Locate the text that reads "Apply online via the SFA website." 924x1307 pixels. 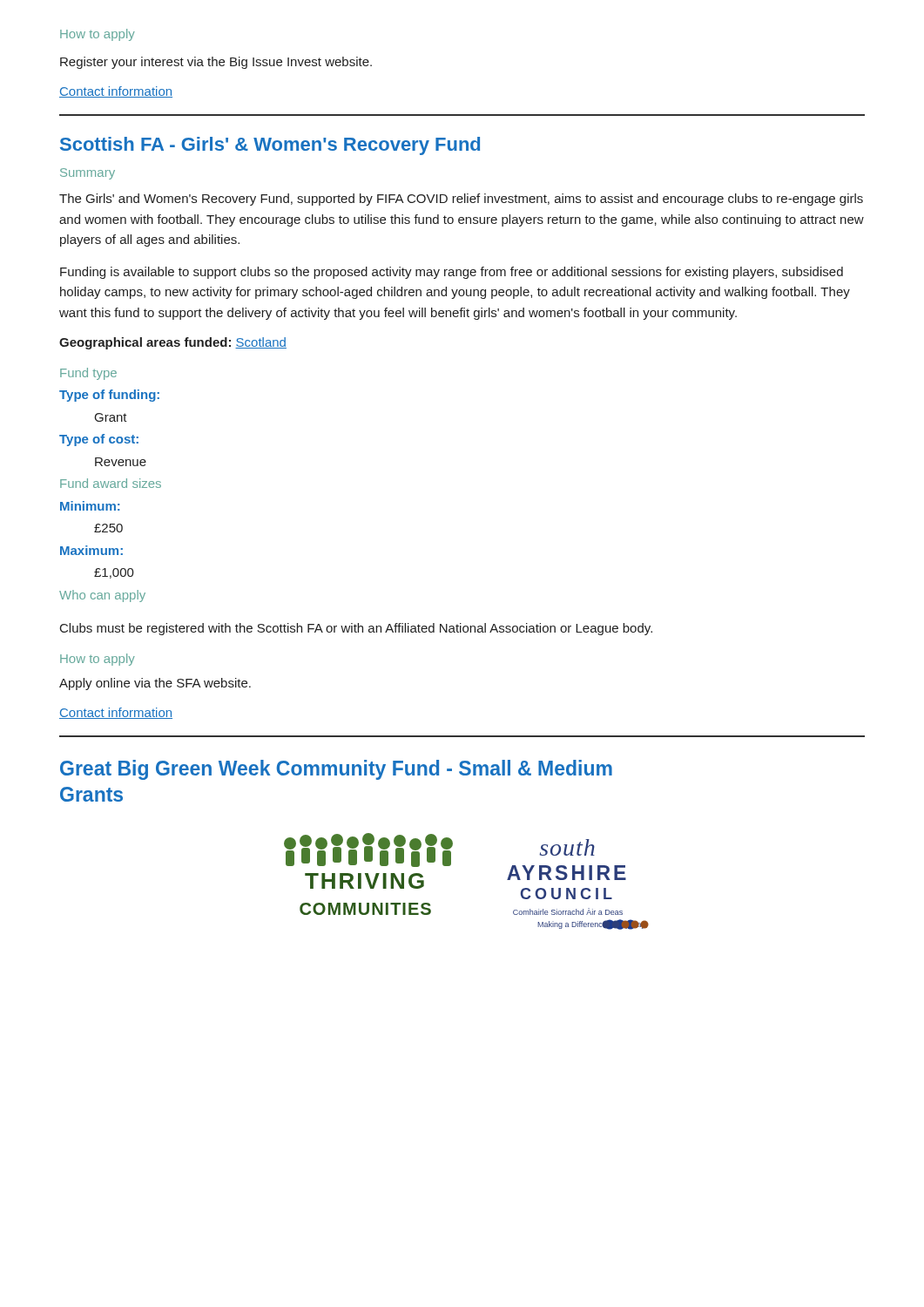coord(155,682)
